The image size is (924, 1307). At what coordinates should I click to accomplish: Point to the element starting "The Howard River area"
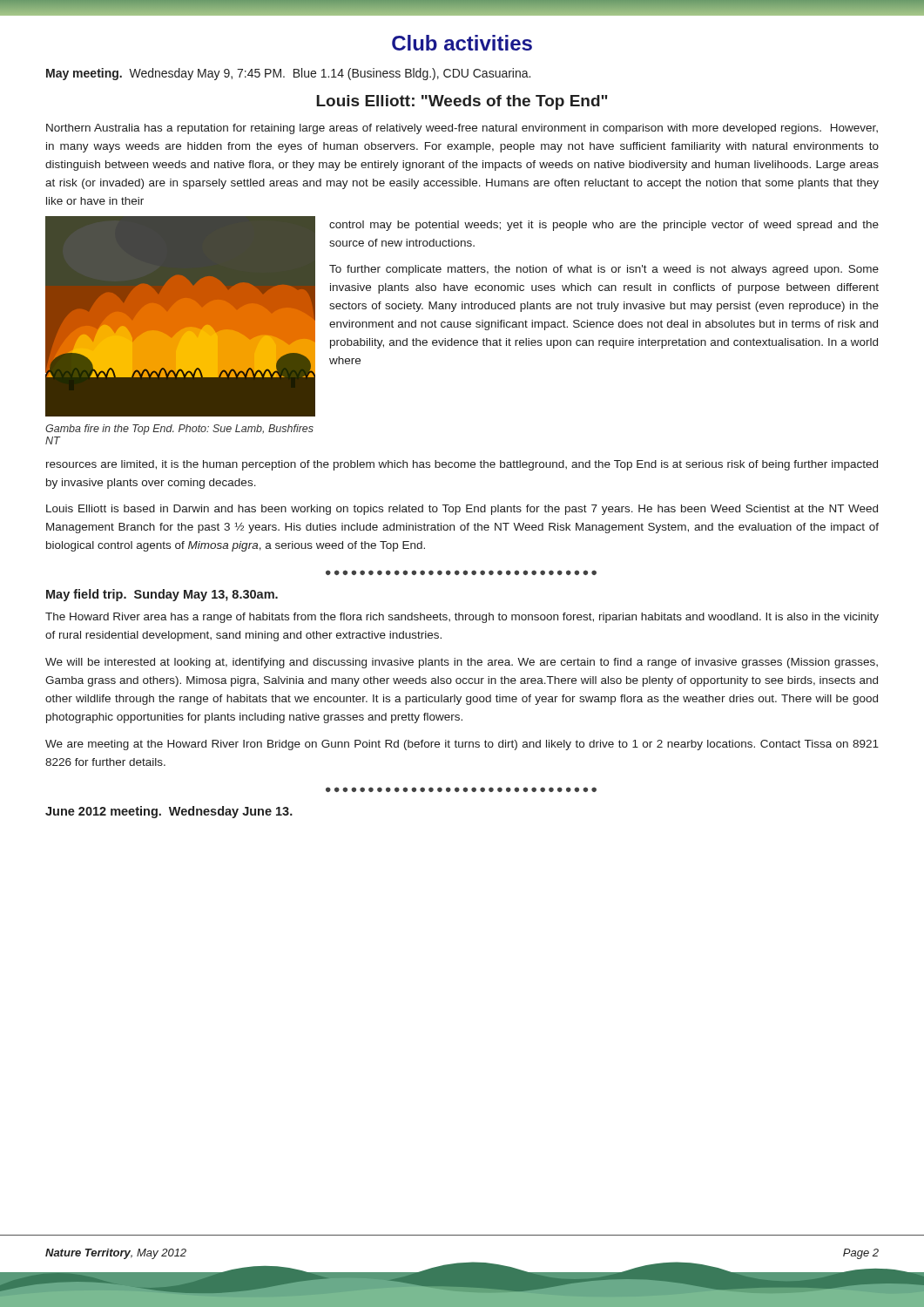tap(462, 626)
